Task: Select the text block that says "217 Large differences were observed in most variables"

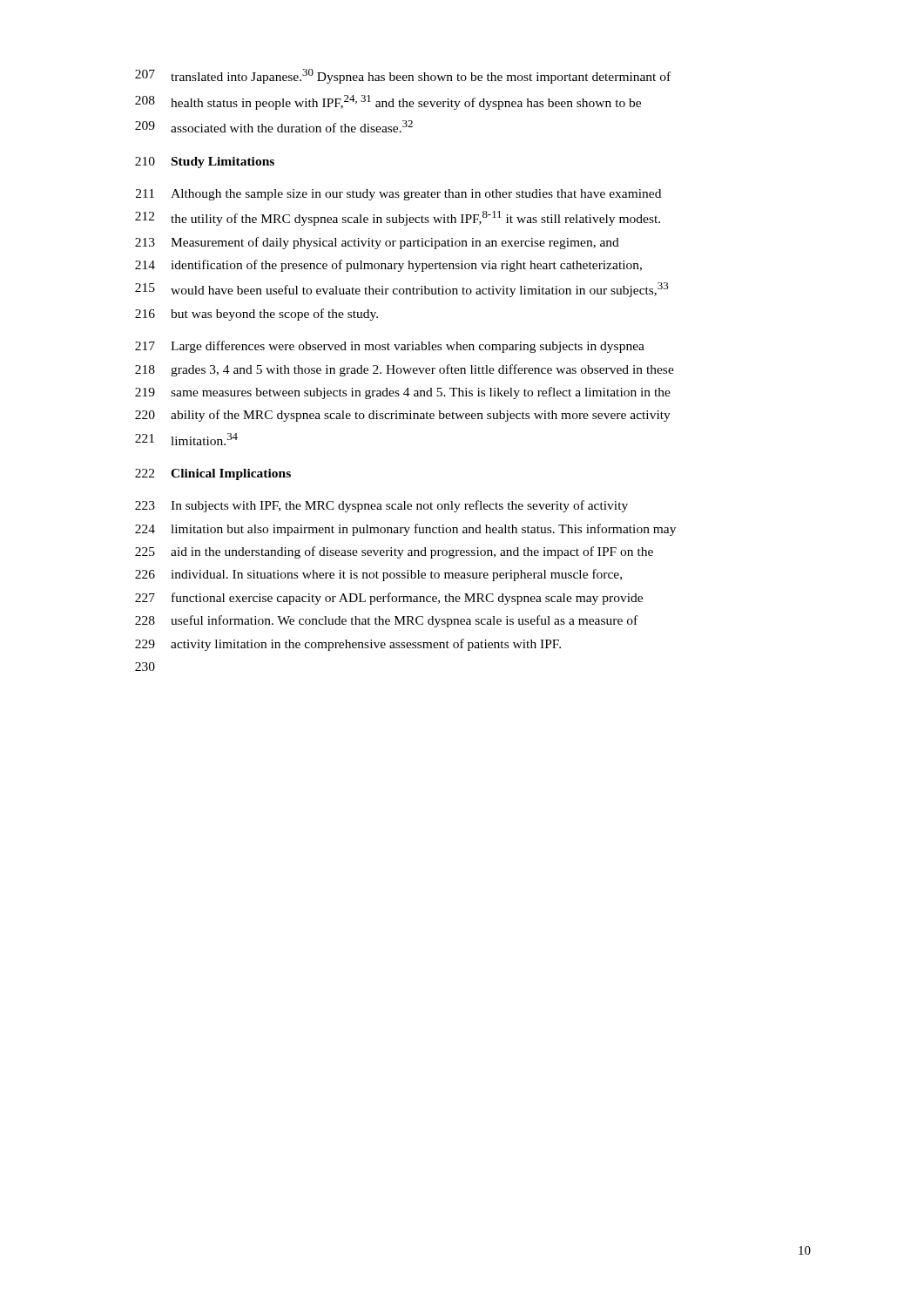Action: point(462,346)
